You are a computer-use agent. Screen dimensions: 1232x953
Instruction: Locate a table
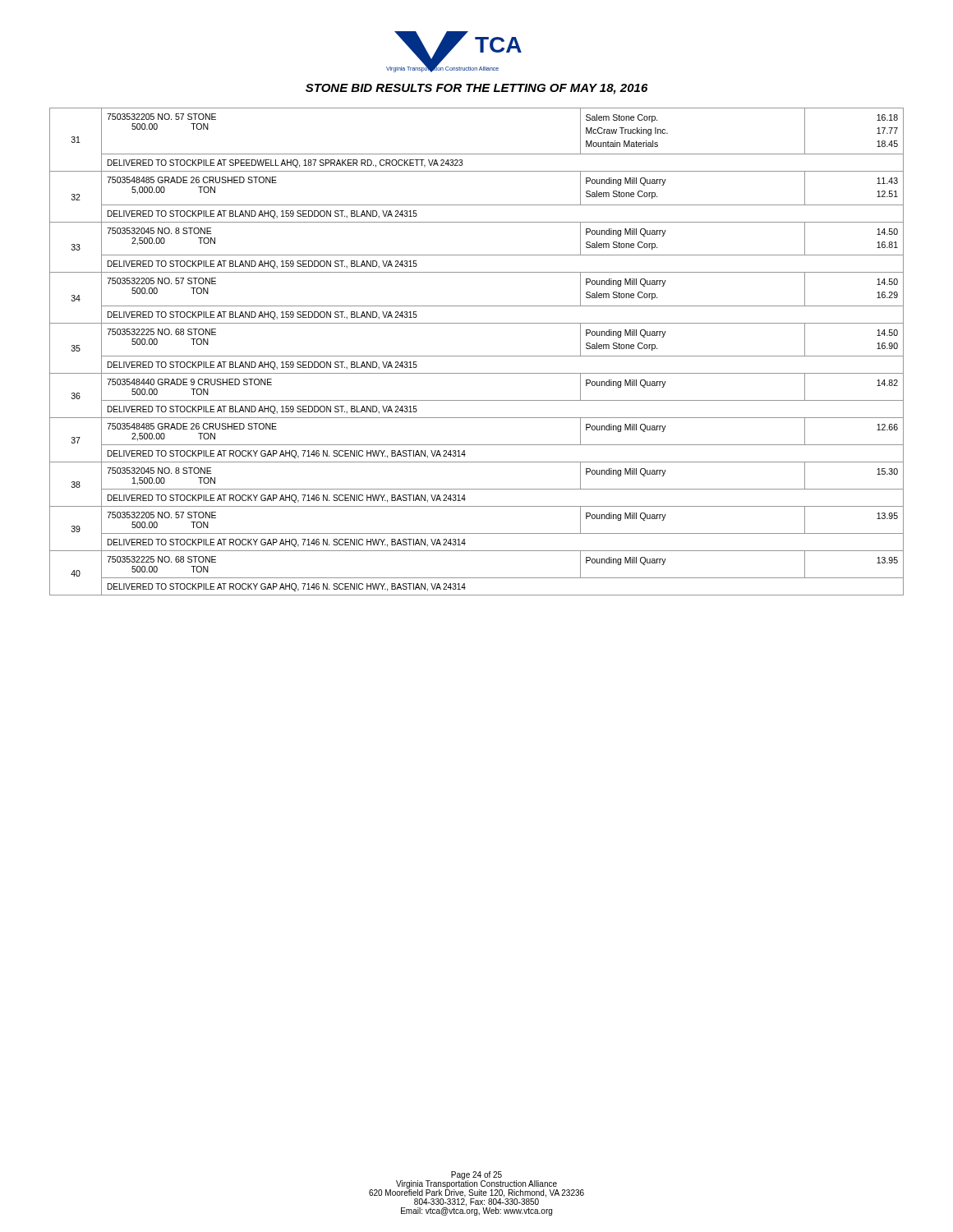476,352
